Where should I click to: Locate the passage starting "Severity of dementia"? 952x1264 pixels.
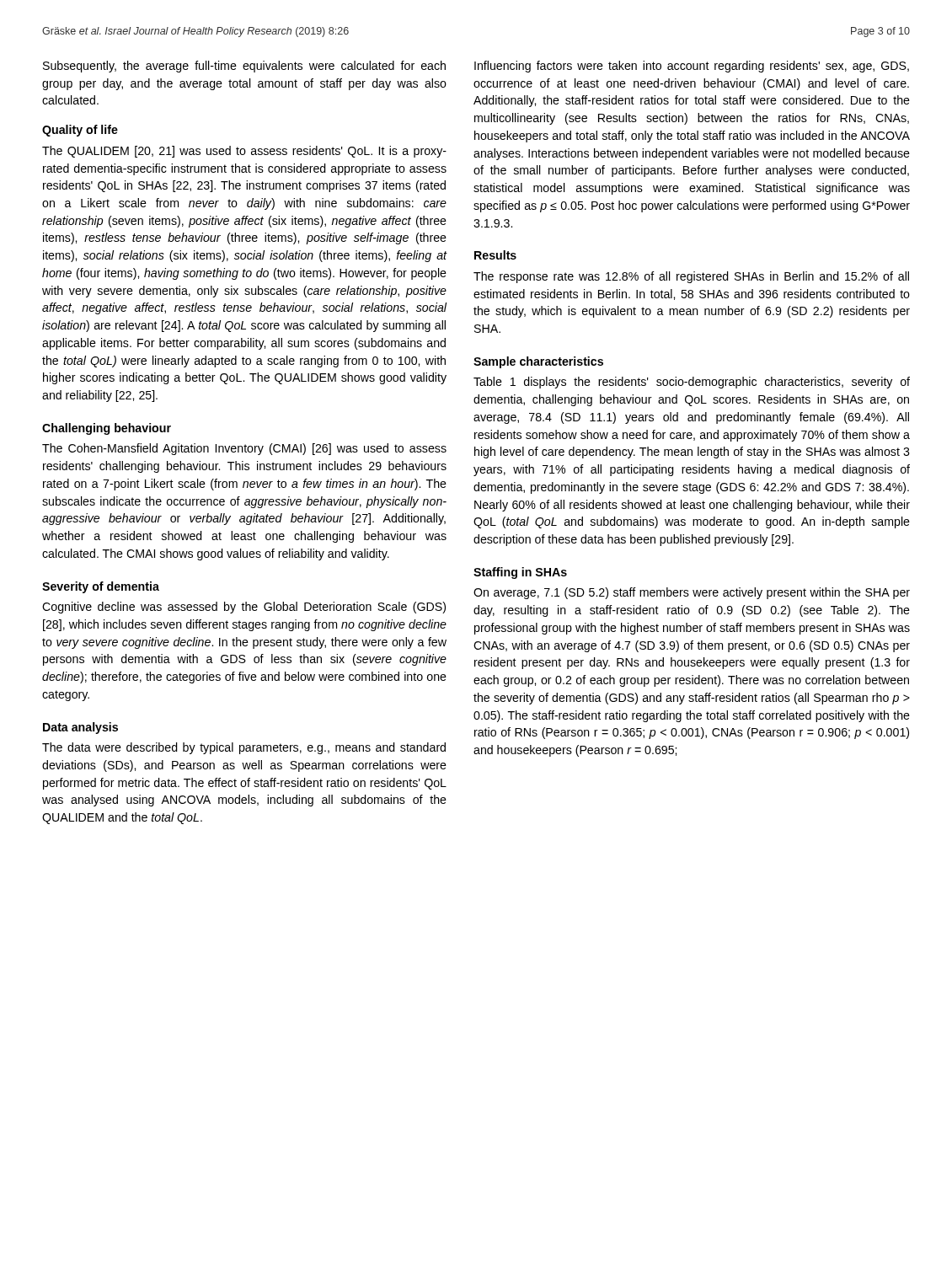tap(101, 586)
